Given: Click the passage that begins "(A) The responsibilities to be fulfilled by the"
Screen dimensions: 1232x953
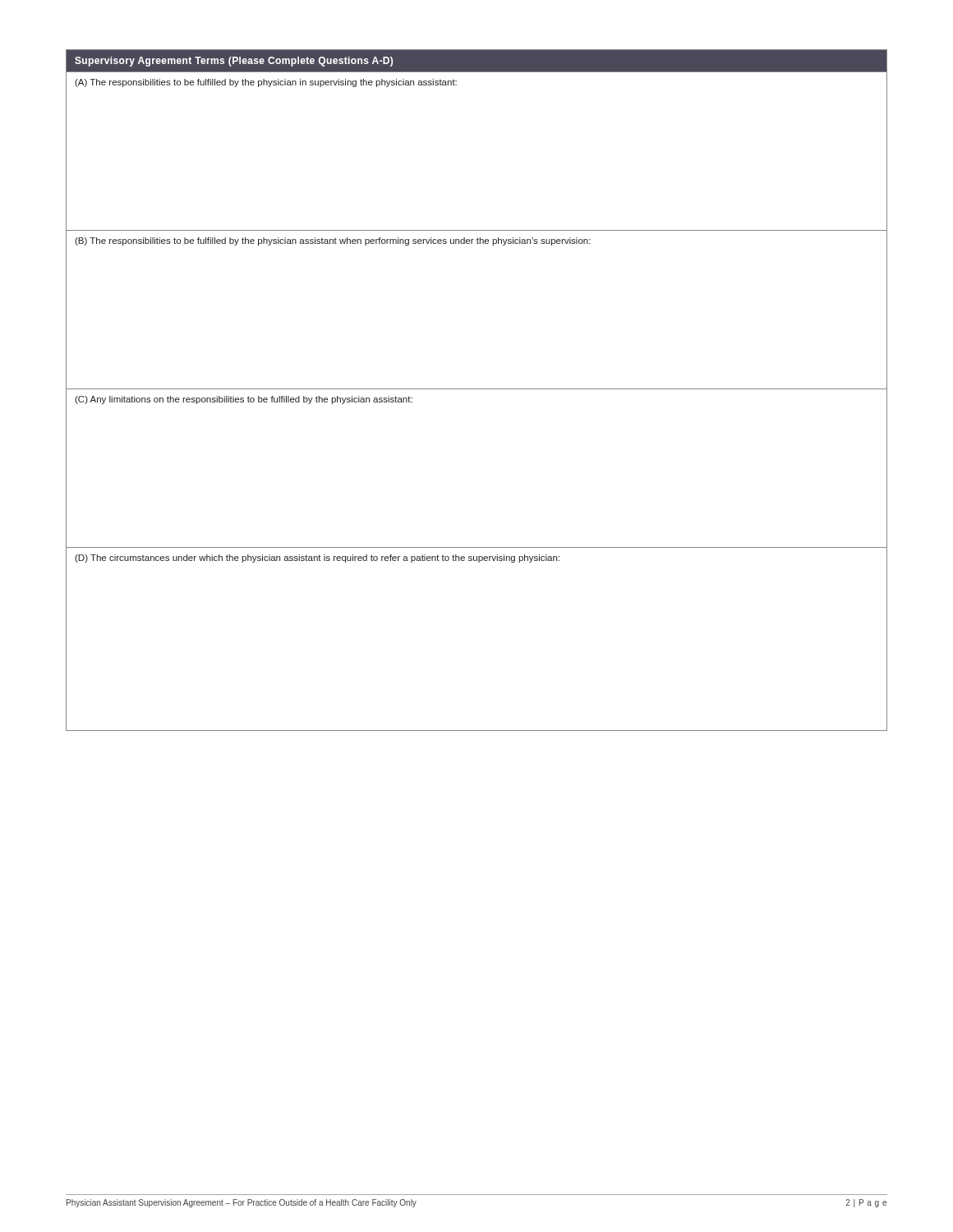Looking at the screenshot, I should (266, 82).
